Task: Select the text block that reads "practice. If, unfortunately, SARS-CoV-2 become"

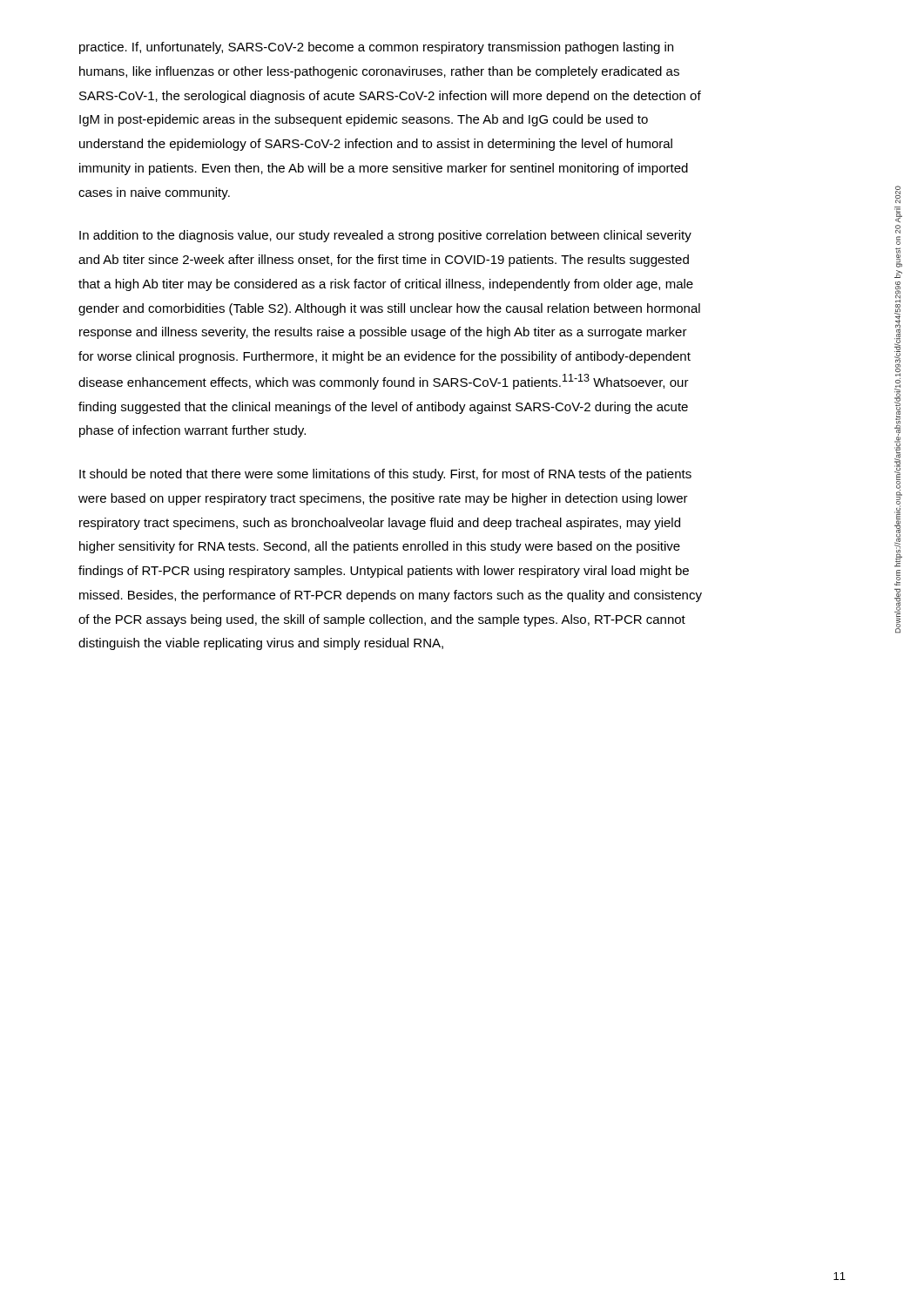Action: (392, 120)
